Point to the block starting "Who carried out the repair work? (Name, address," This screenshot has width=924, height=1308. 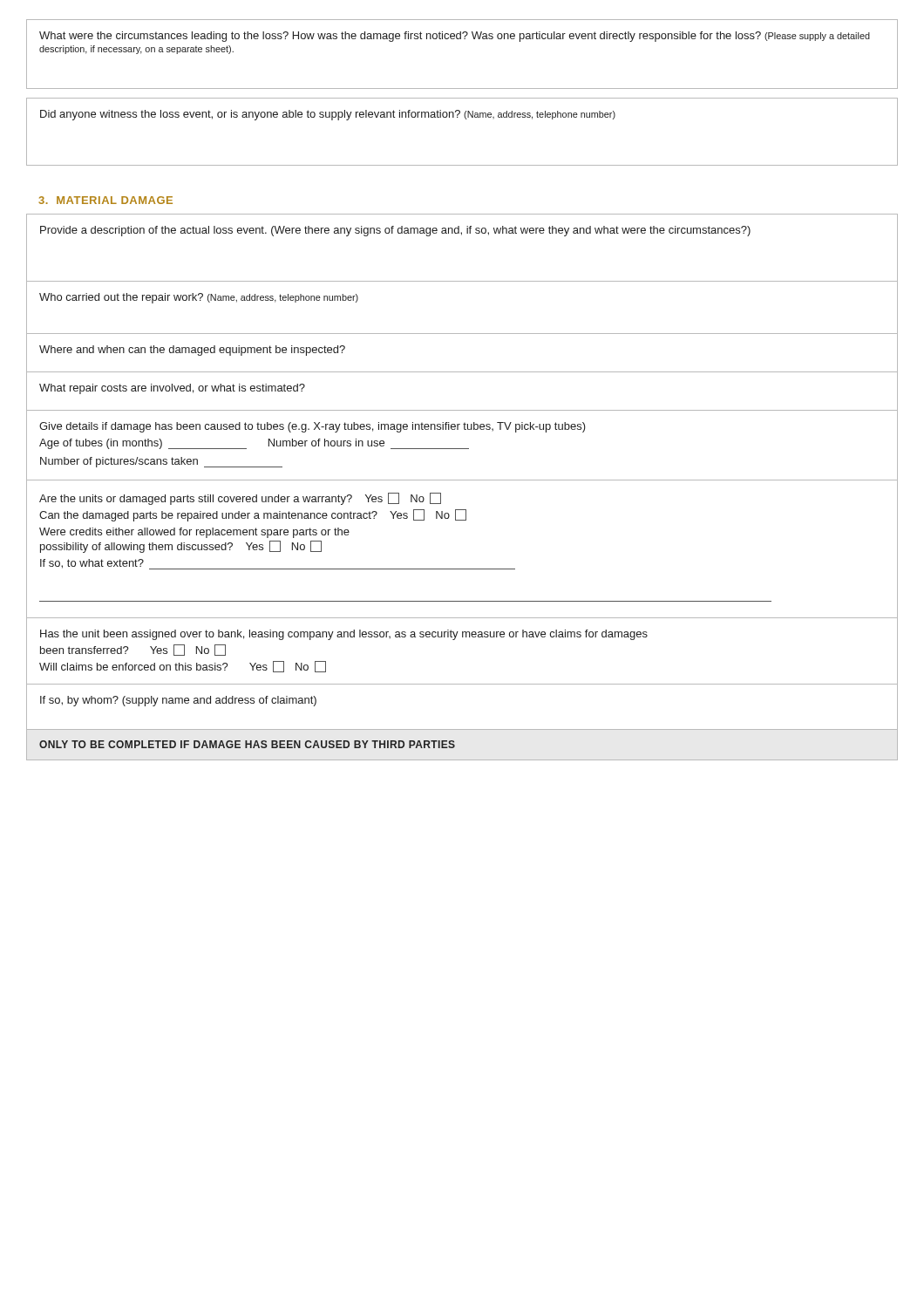click(x=199, y=297)
